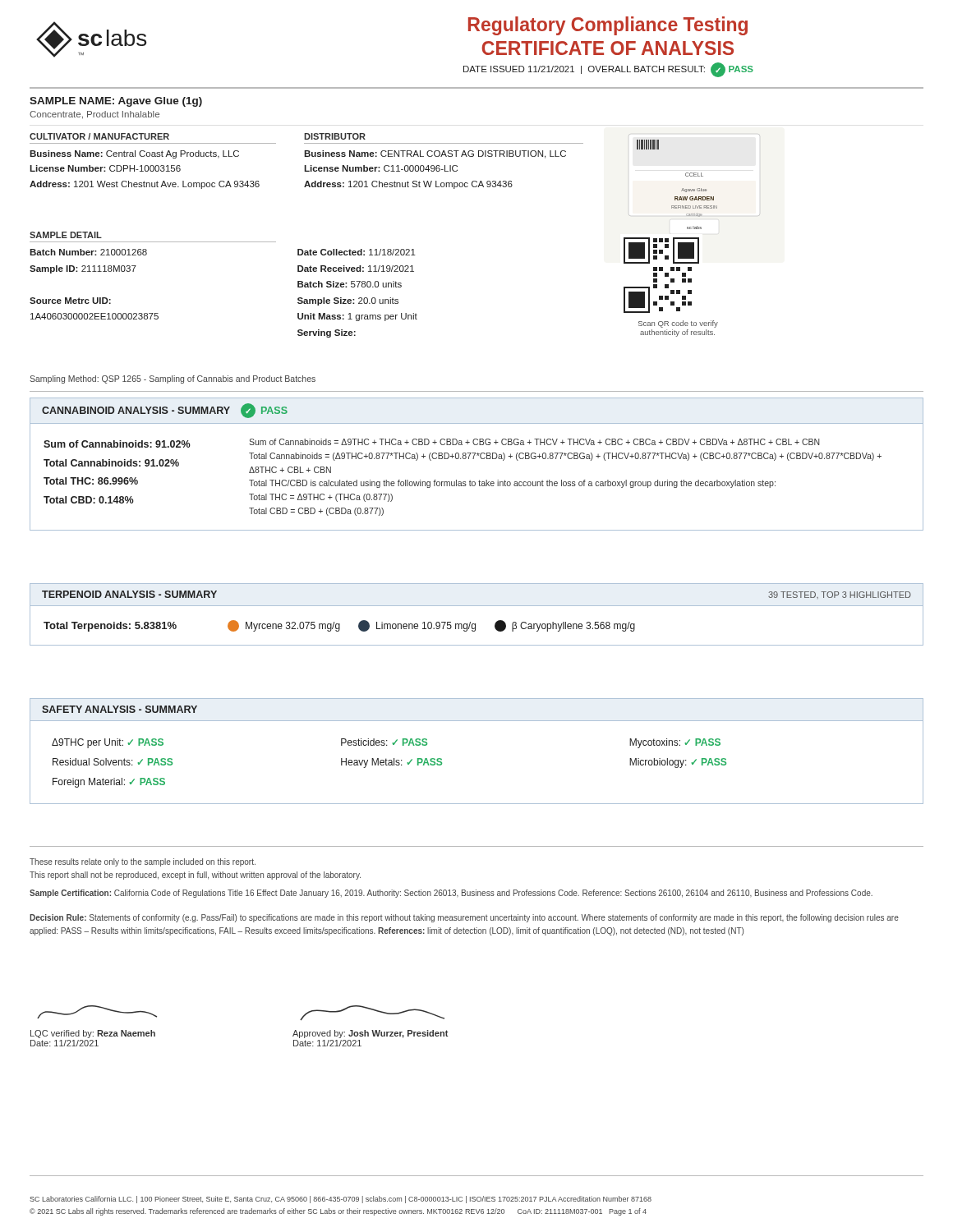Click the section header that begins "SAMPLE NAME: Agave"
953x1232 pixels.
(116, 101)
